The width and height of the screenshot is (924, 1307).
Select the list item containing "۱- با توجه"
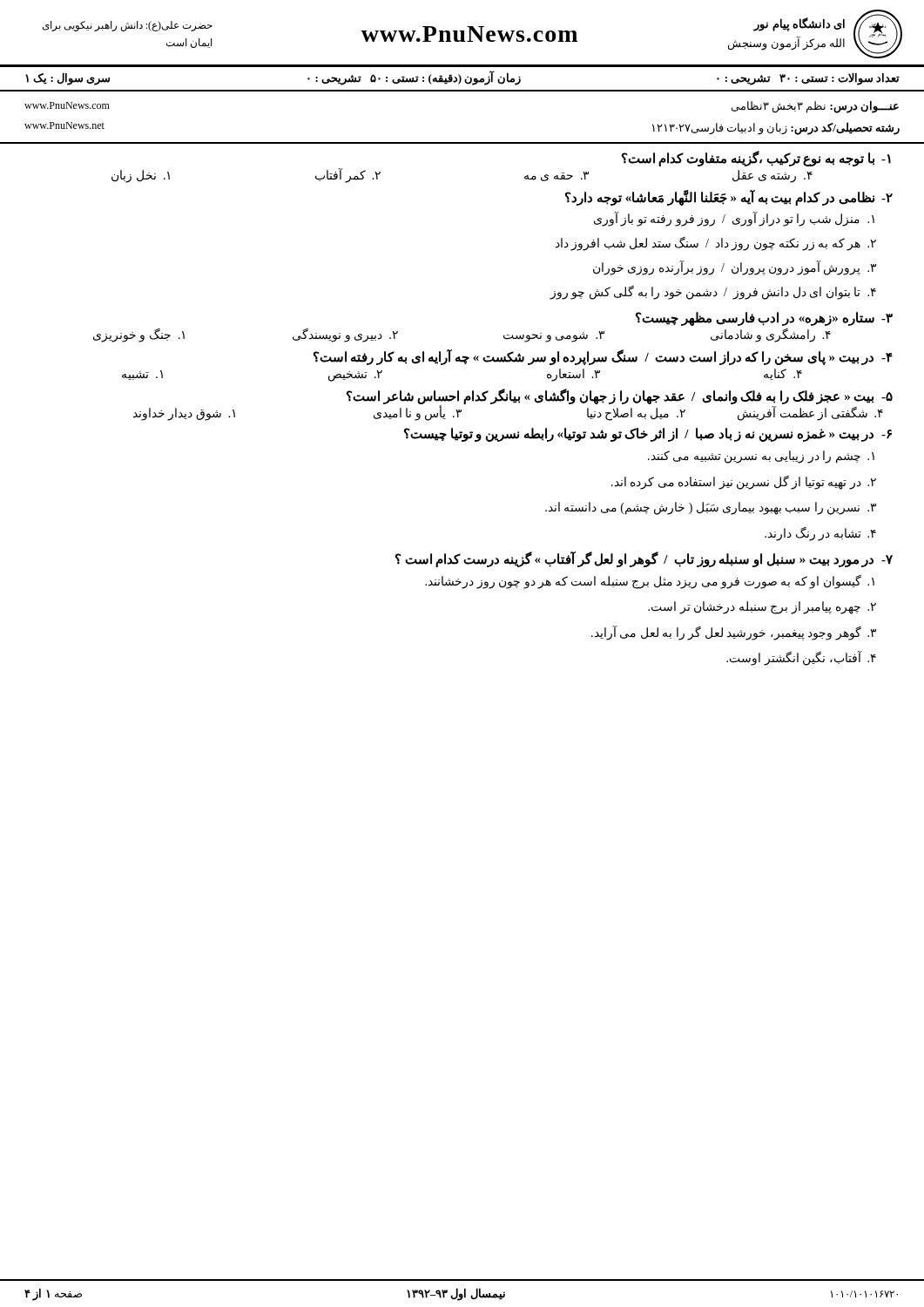(x=756, y=159)
